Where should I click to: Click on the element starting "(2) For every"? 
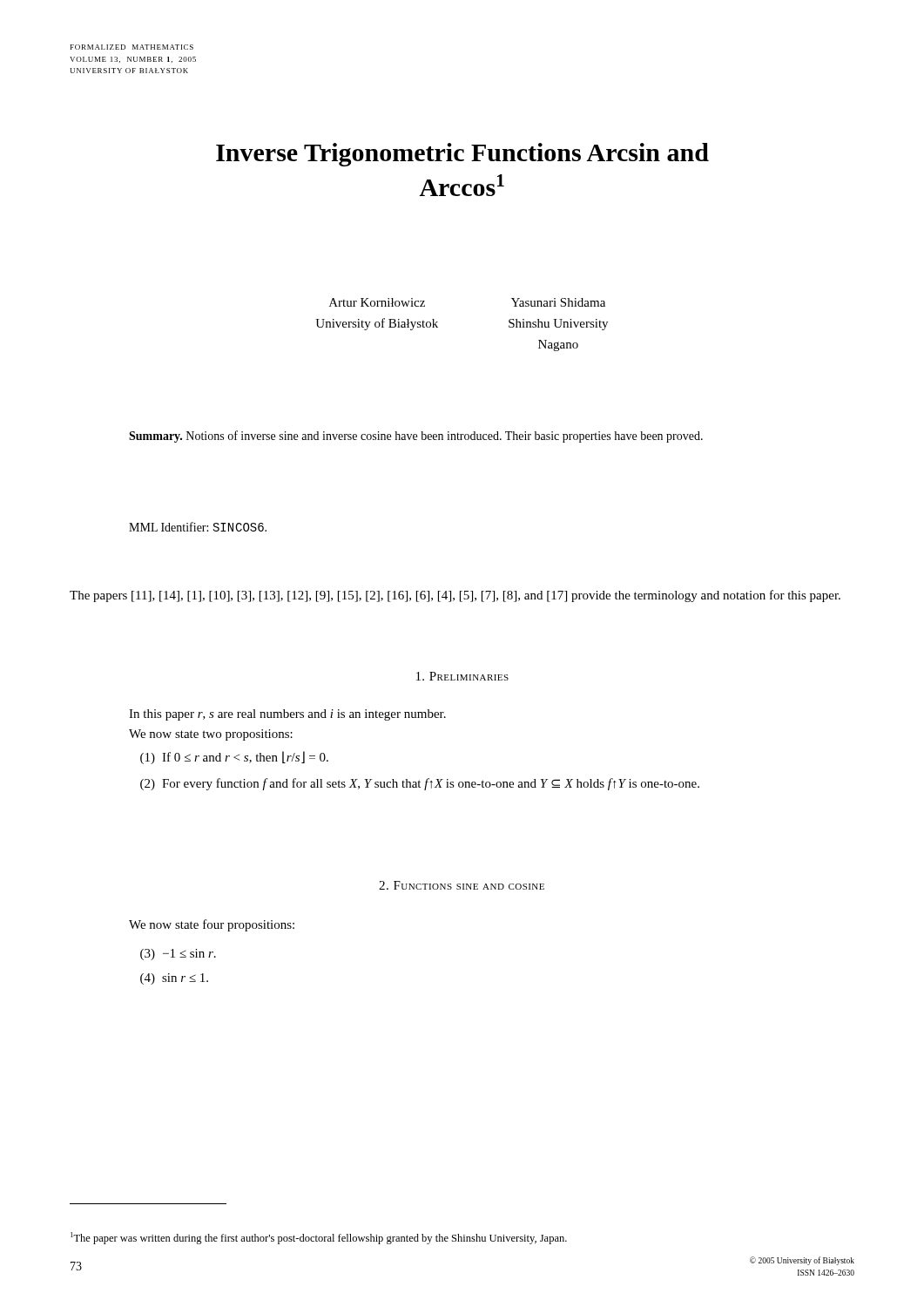462,783
